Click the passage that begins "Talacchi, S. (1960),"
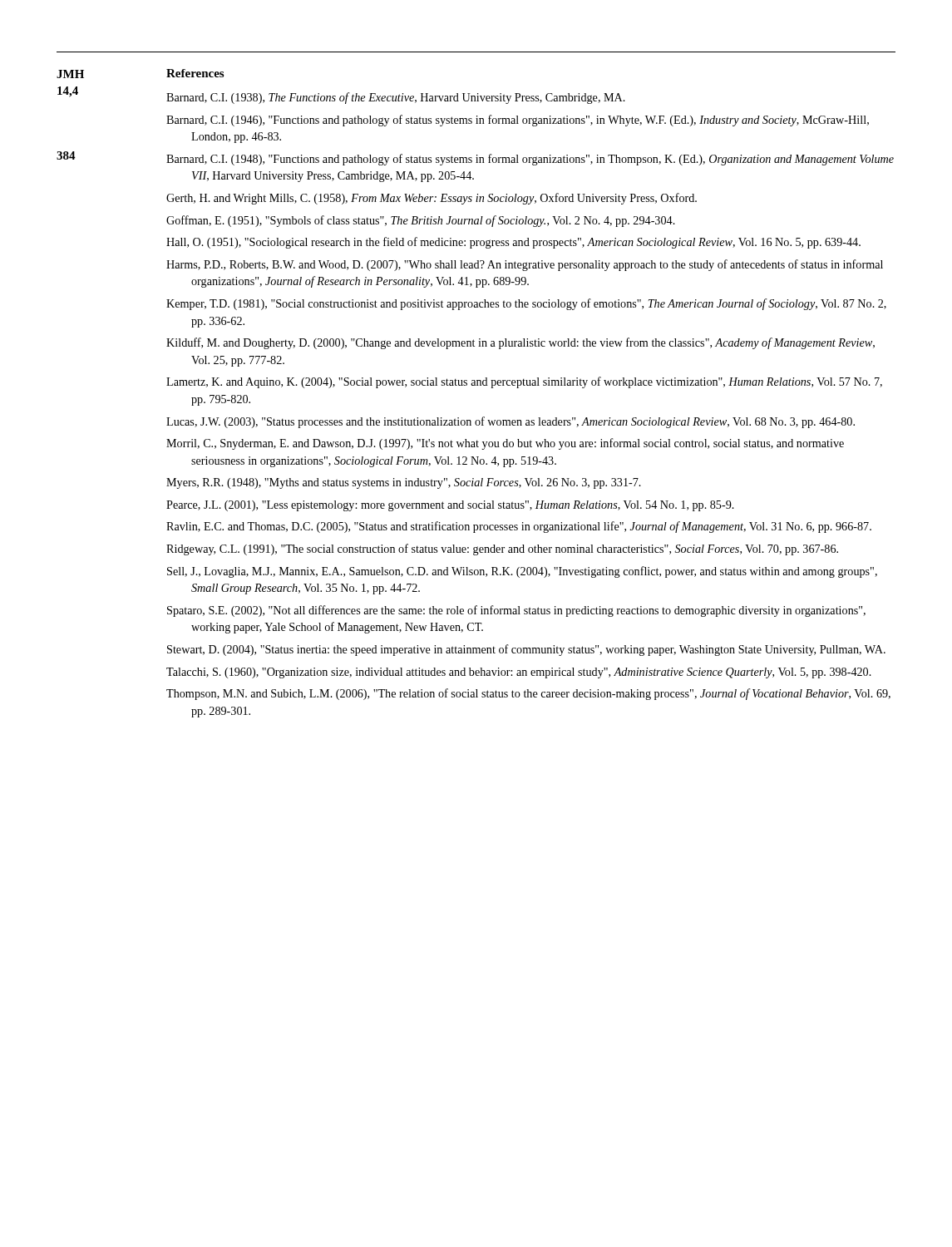 point(519,671)
